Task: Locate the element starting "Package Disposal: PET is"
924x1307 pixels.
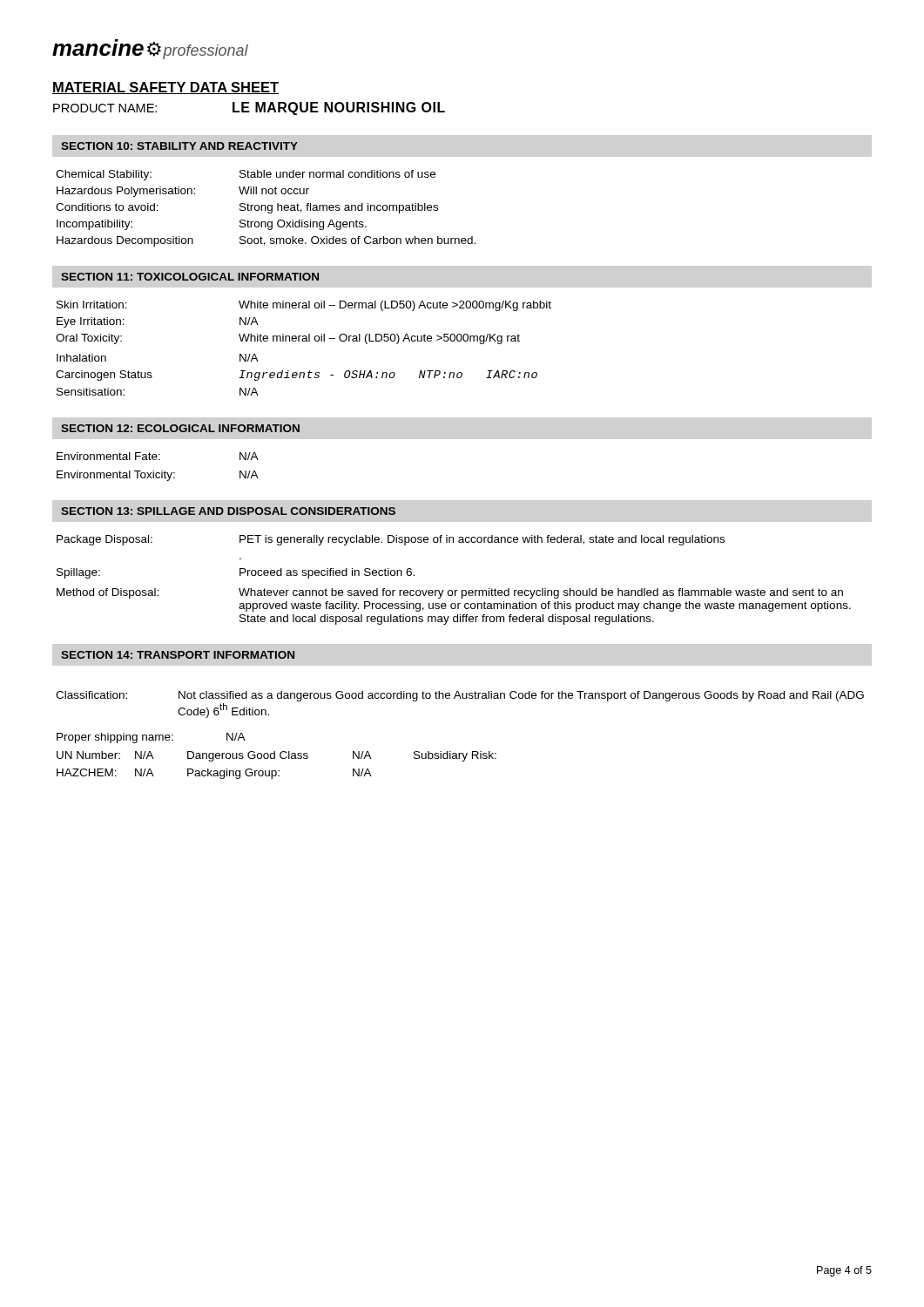Action: click(x=462, y=579)
